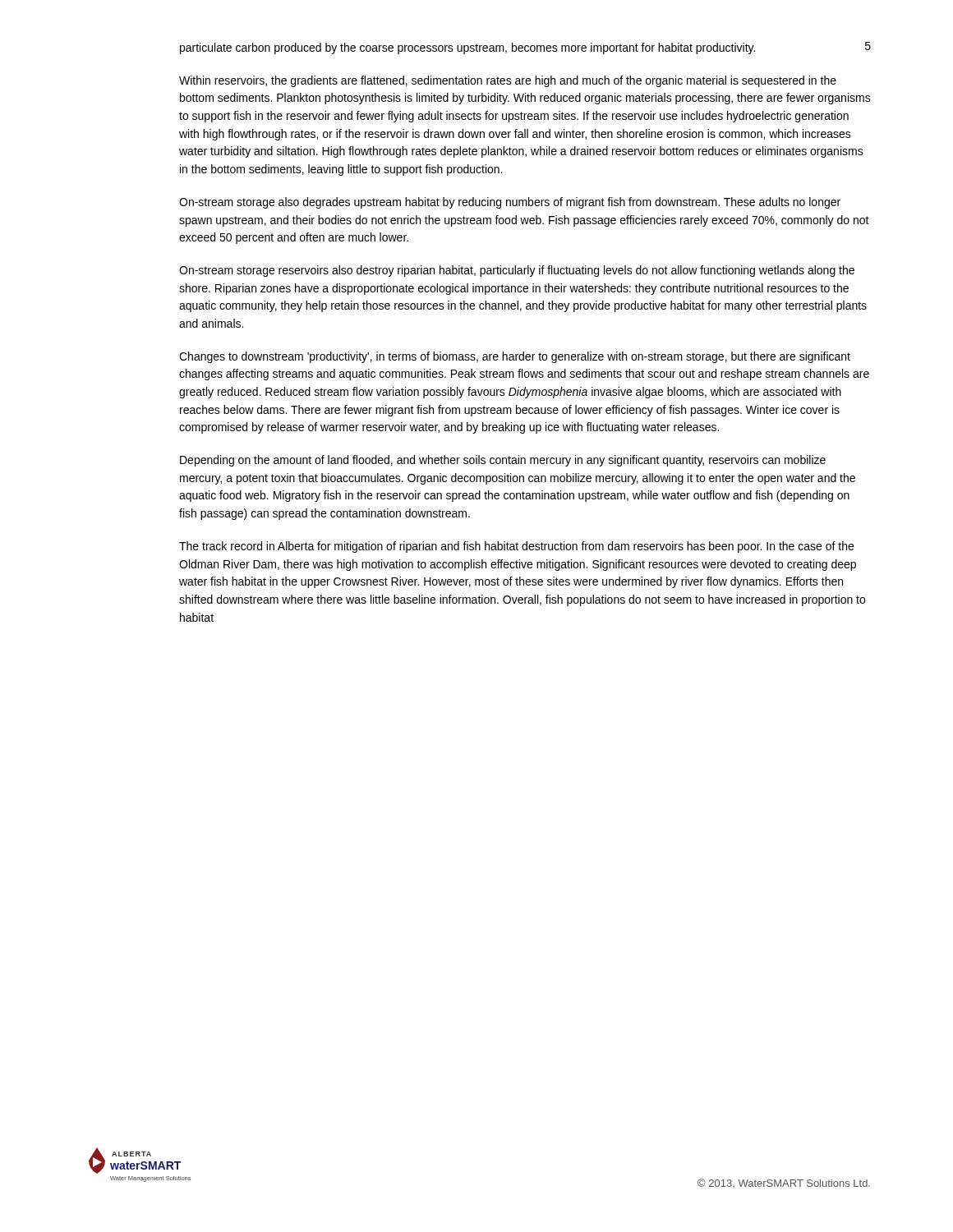Click on the text block containing "Depending on the amount of land"
This screenshot has width=953, height=1232.
click(x=517, y=487)
